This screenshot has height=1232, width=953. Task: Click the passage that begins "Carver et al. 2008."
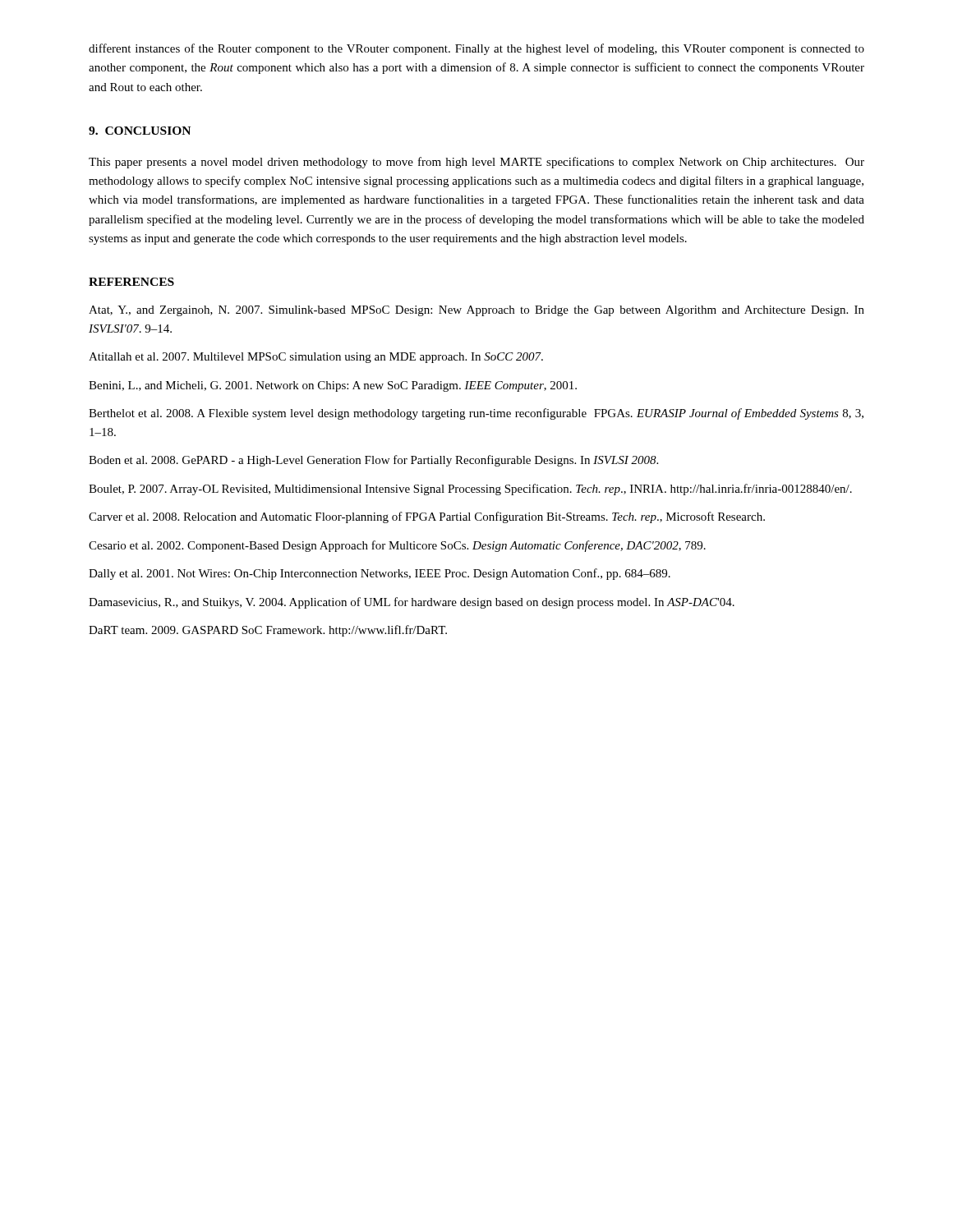[x=427, y=517]
